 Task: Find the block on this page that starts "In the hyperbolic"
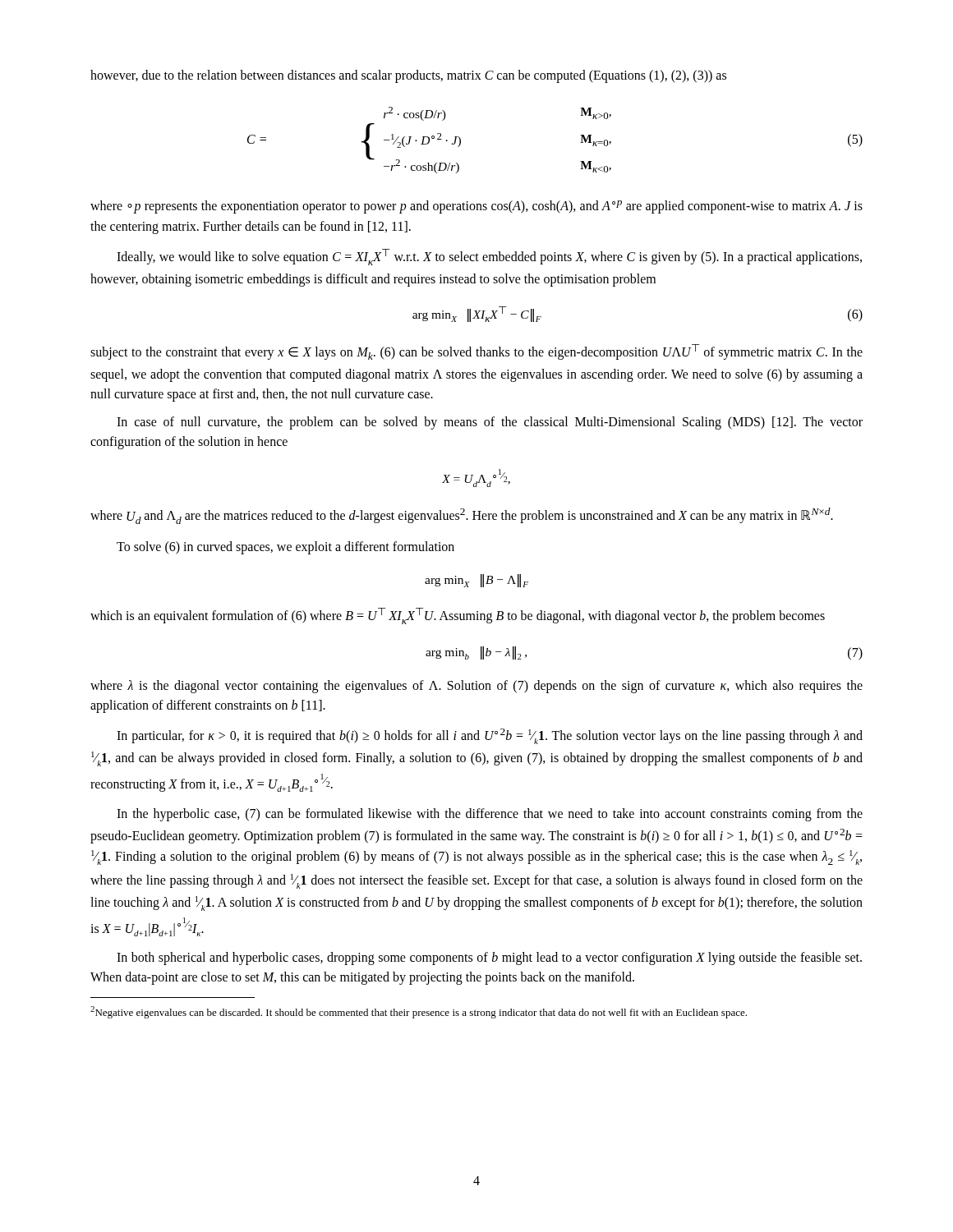click(476, 872)
